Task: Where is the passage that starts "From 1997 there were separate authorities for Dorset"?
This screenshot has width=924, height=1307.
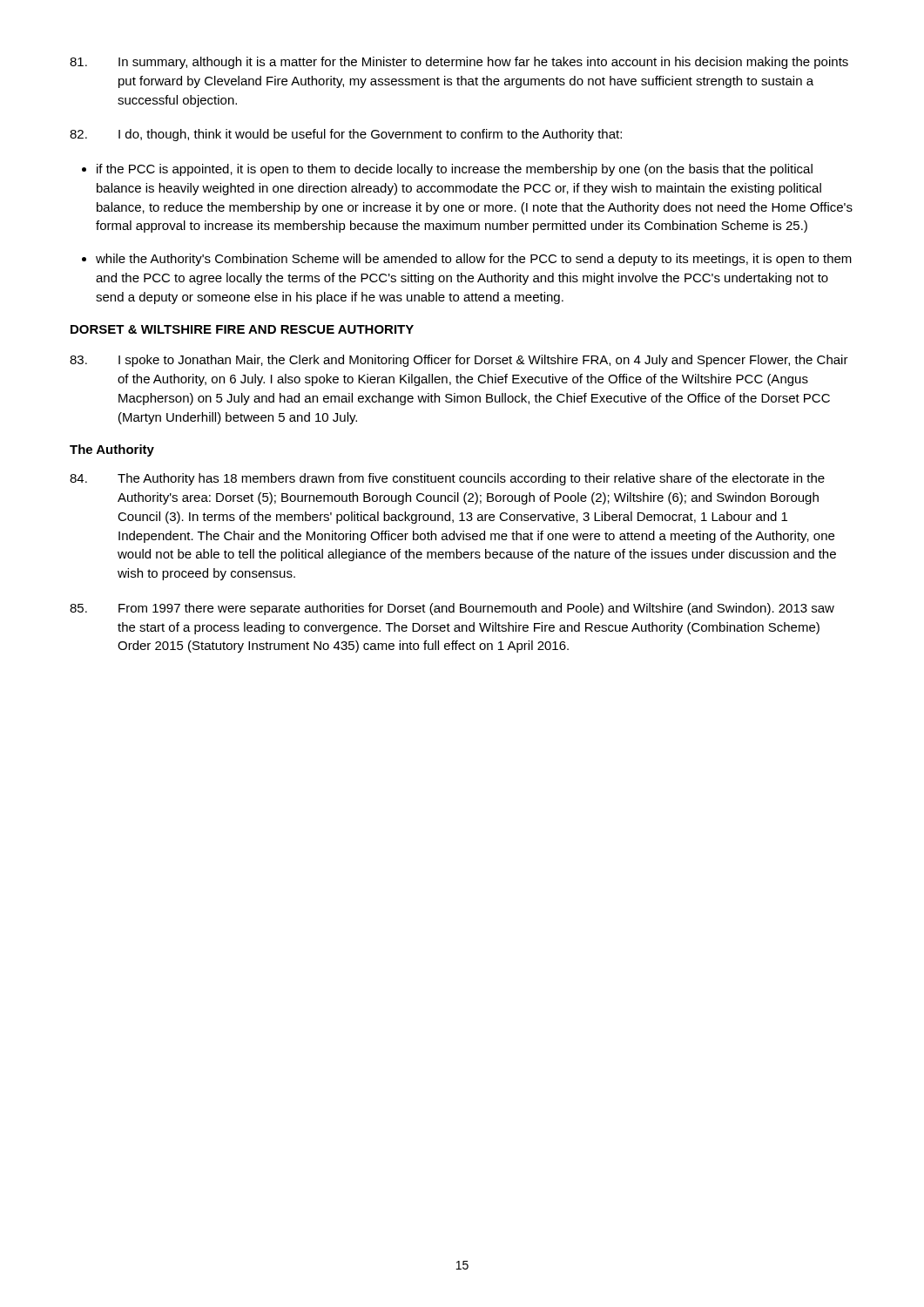Action: 460,627
